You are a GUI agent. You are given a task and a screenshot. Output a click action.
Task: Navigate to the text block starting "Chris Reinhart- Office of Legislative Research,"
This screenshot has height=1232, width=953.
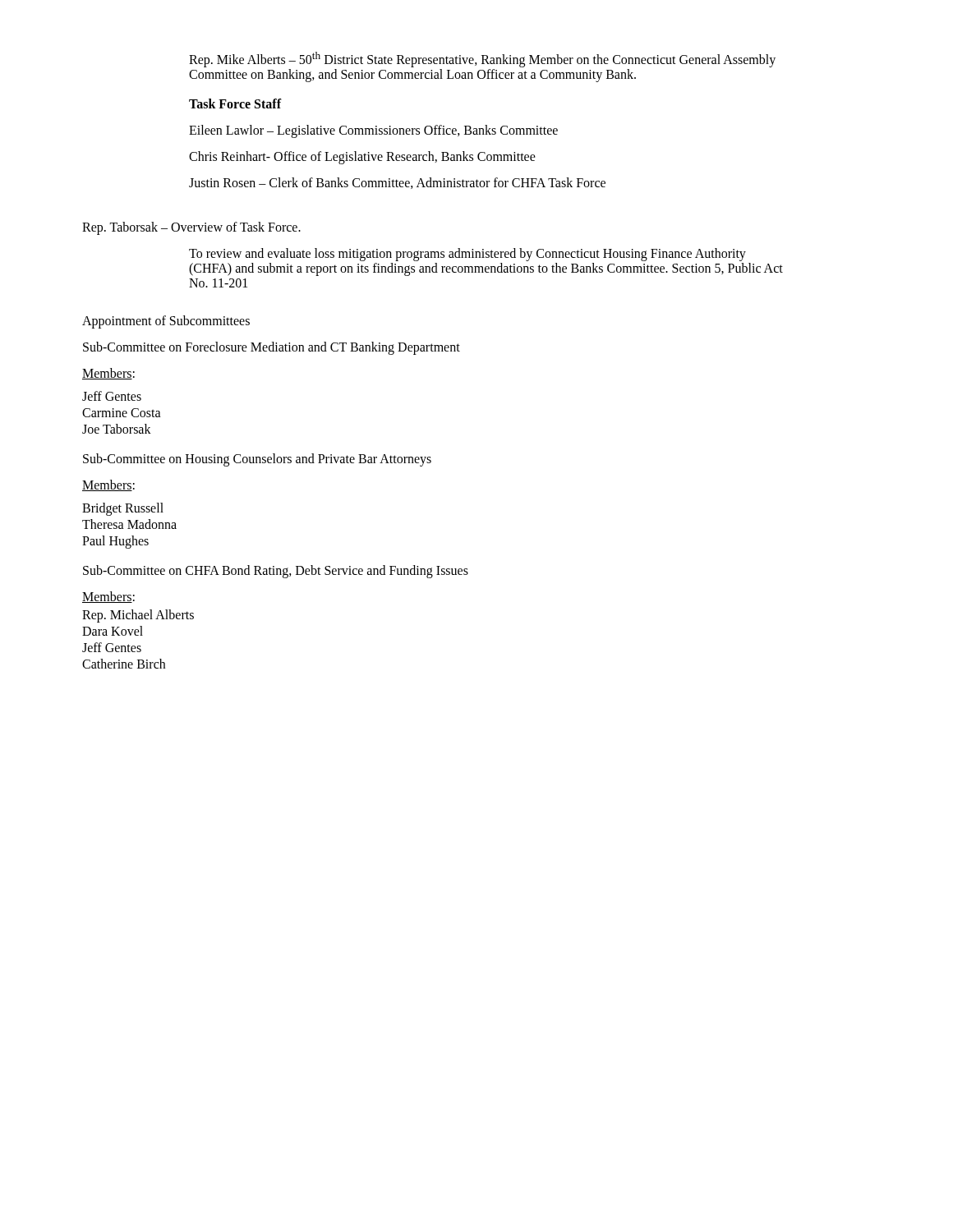click(362, 157)
